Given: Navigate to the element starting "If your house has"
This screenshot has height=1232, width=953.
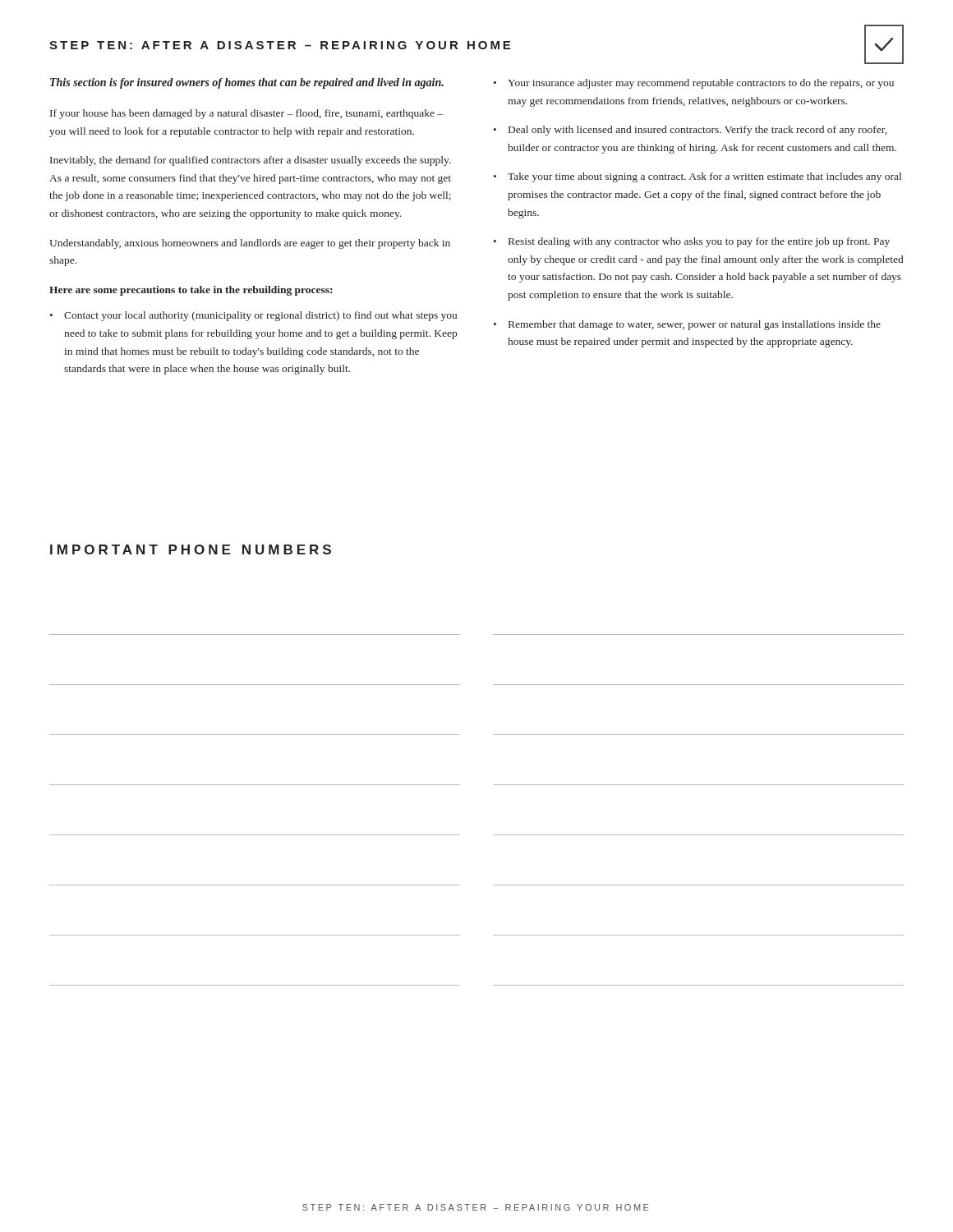Looking at the screenshot, I should point(246,122).
